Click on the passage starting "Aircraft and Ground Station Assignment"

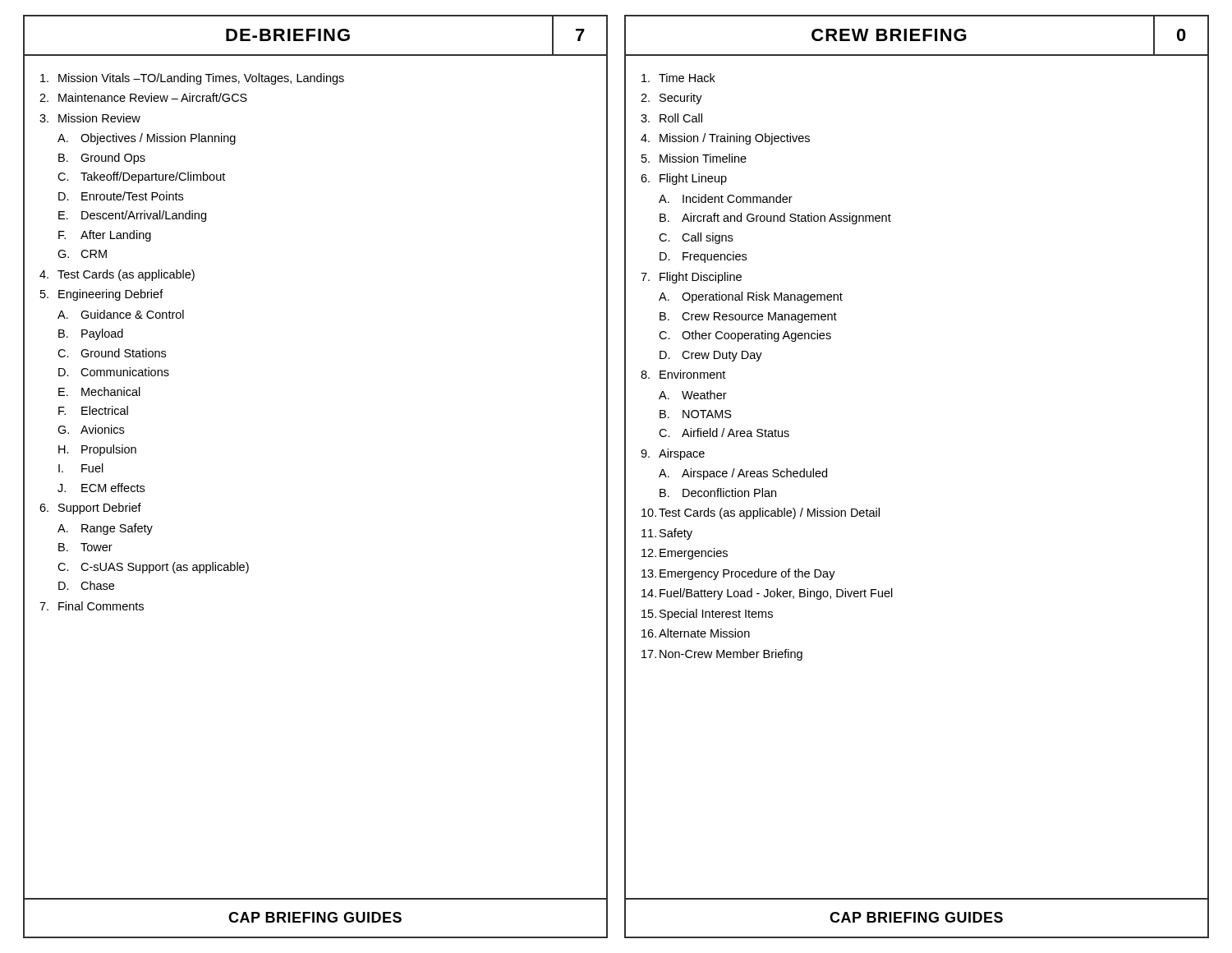click(x=786, y=218)
